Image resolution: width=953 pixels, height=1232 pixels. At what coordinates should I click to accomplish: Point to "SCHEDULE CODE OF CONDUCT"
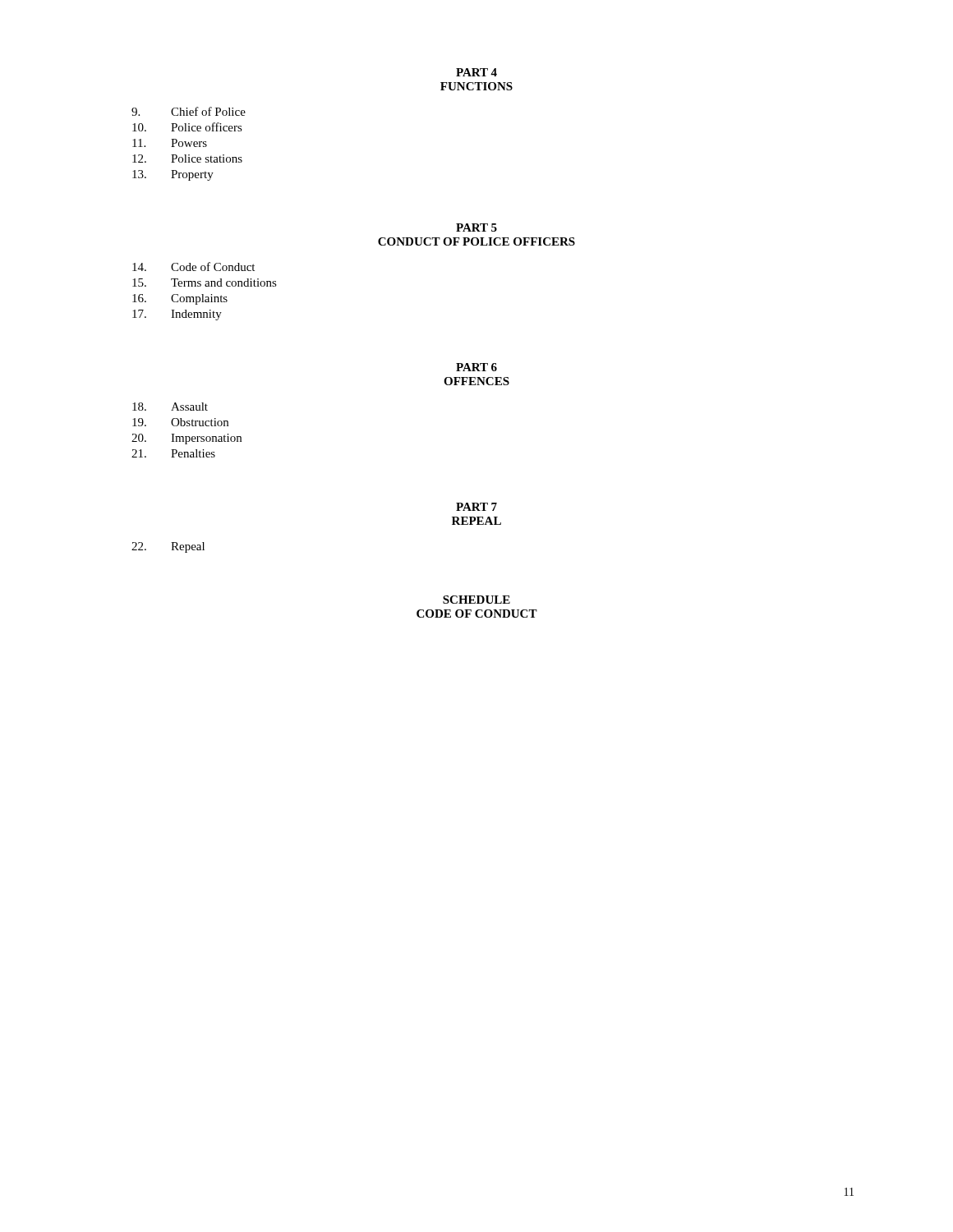click(476, 607)
